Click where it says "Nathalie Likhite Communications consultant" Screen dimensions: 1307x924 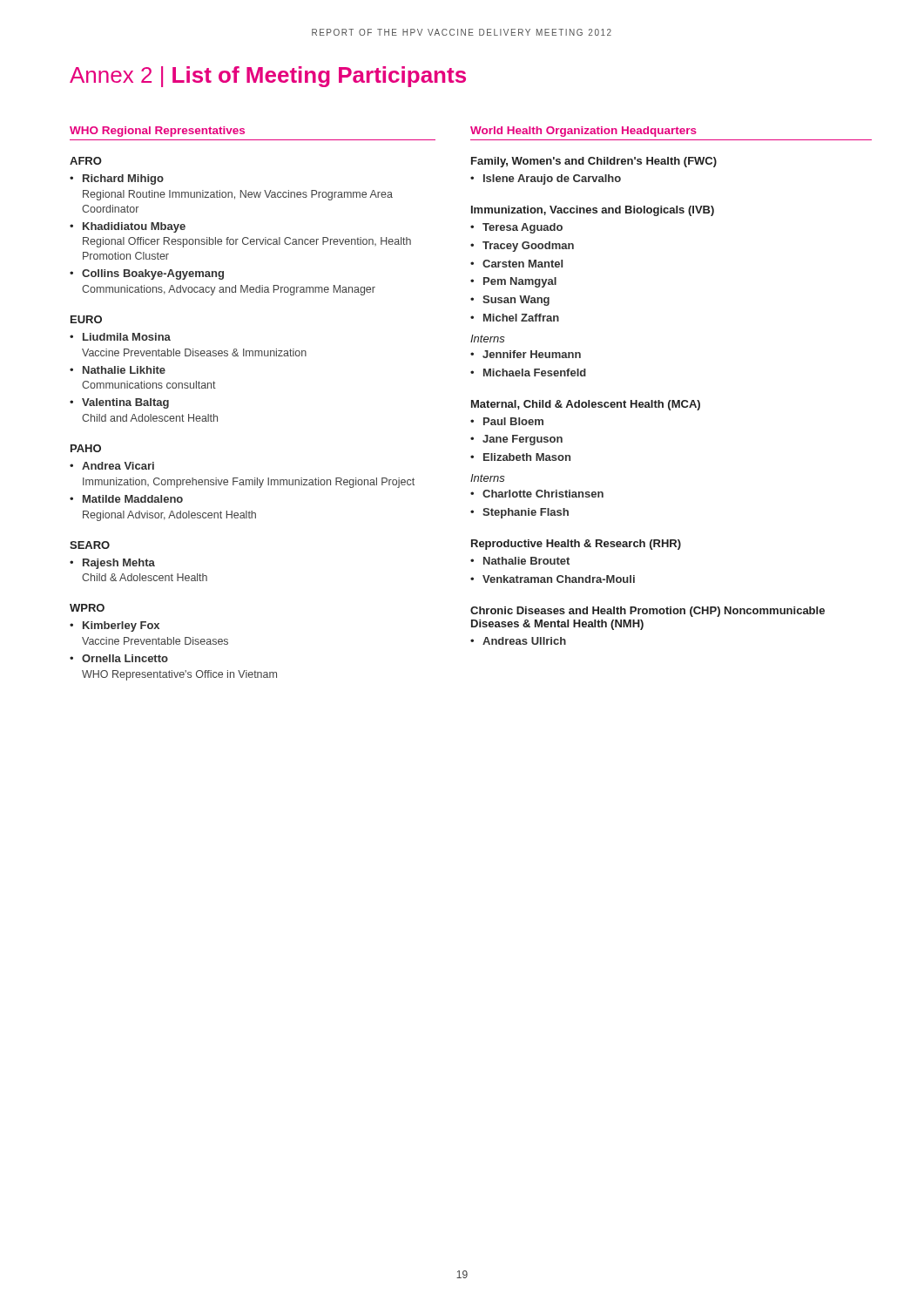(124, 370)
